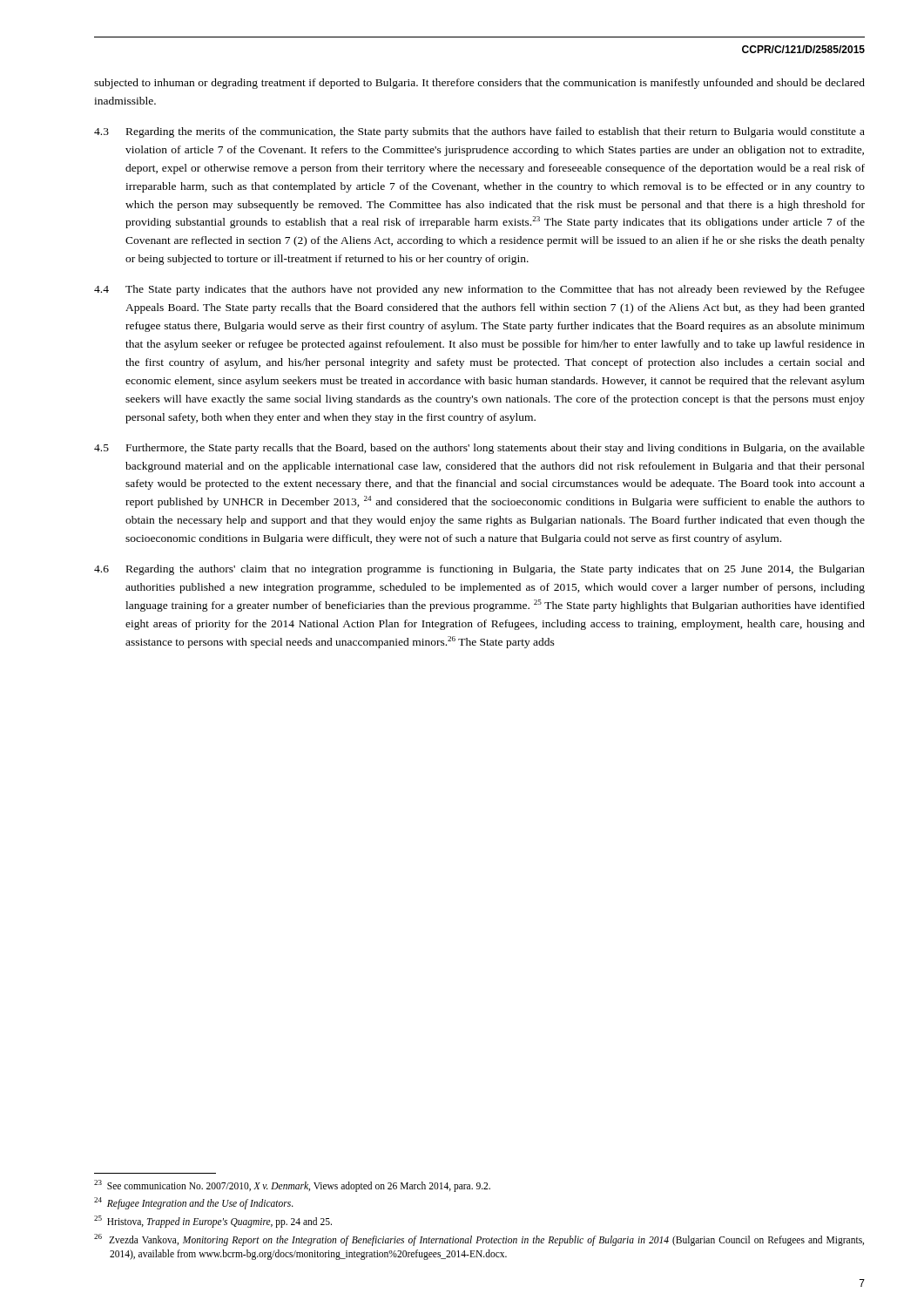Locate the text starting "3 Regarding the merits"
This screenshot has width=924, height=1307.
(x=479, y=196)
